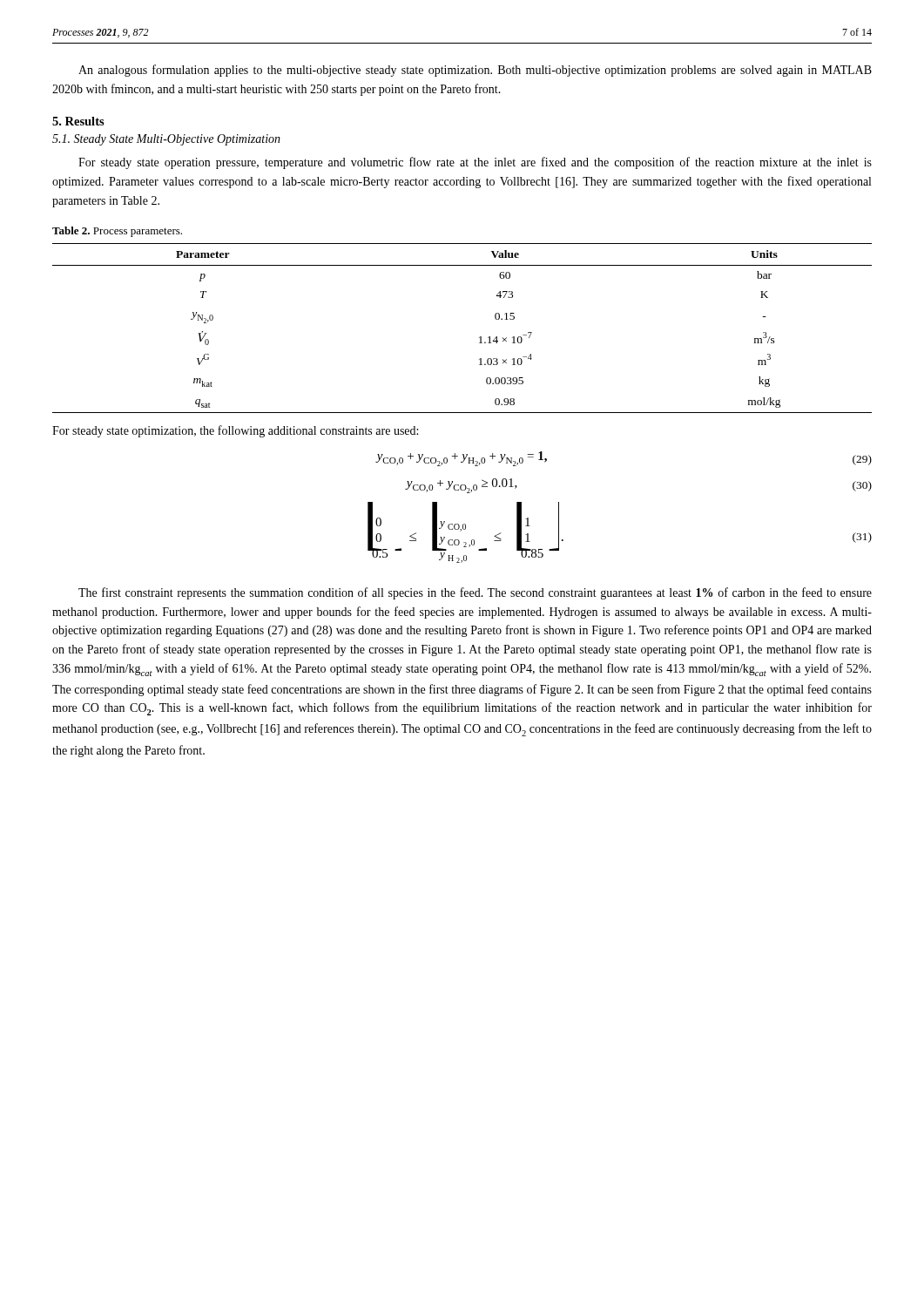
Task: Click on the text block starting "5.1. Steady State"
Action: click(166, 139)
